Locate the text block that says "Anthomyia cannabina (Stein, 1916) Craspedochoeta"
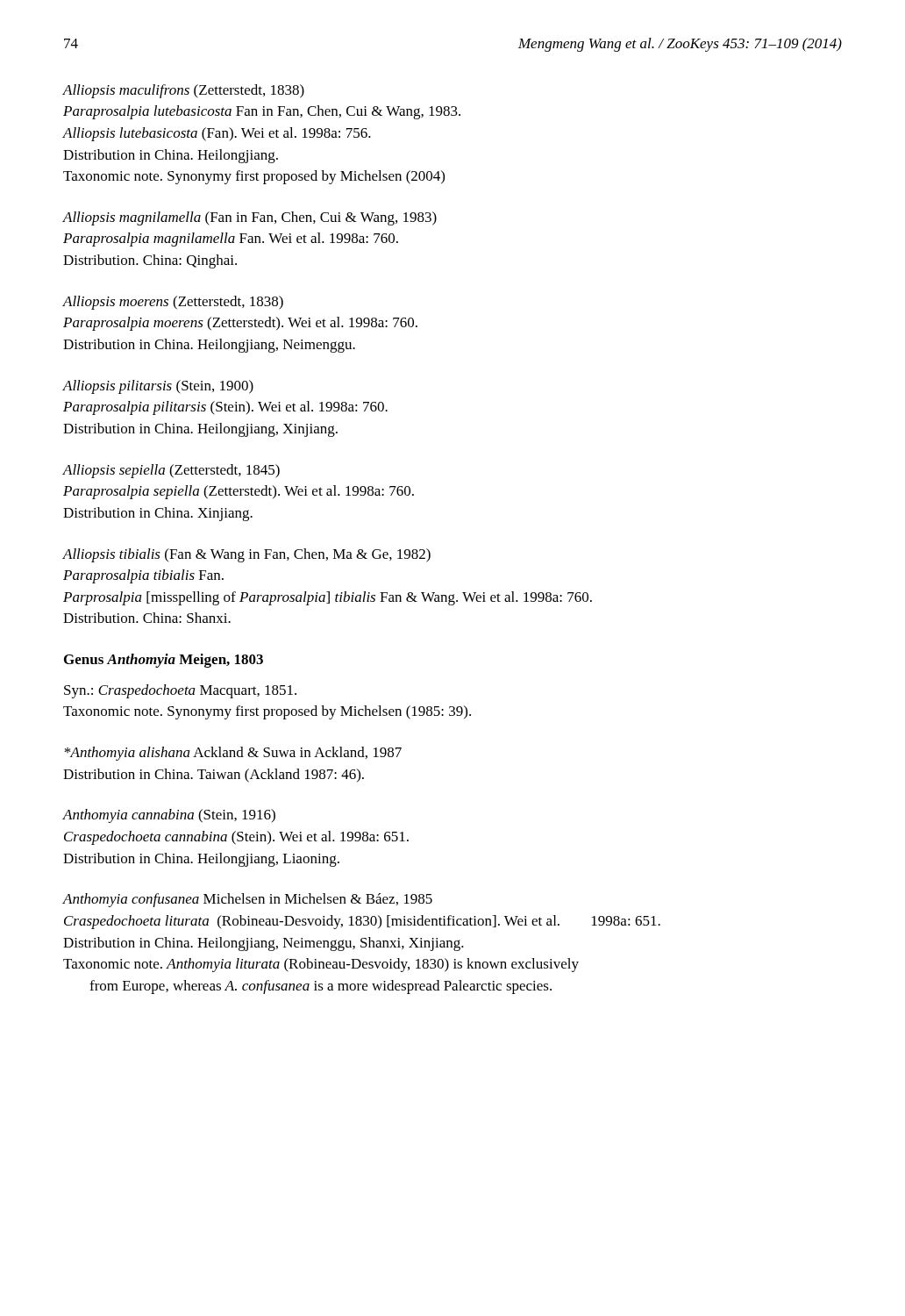 coord(169,816)
